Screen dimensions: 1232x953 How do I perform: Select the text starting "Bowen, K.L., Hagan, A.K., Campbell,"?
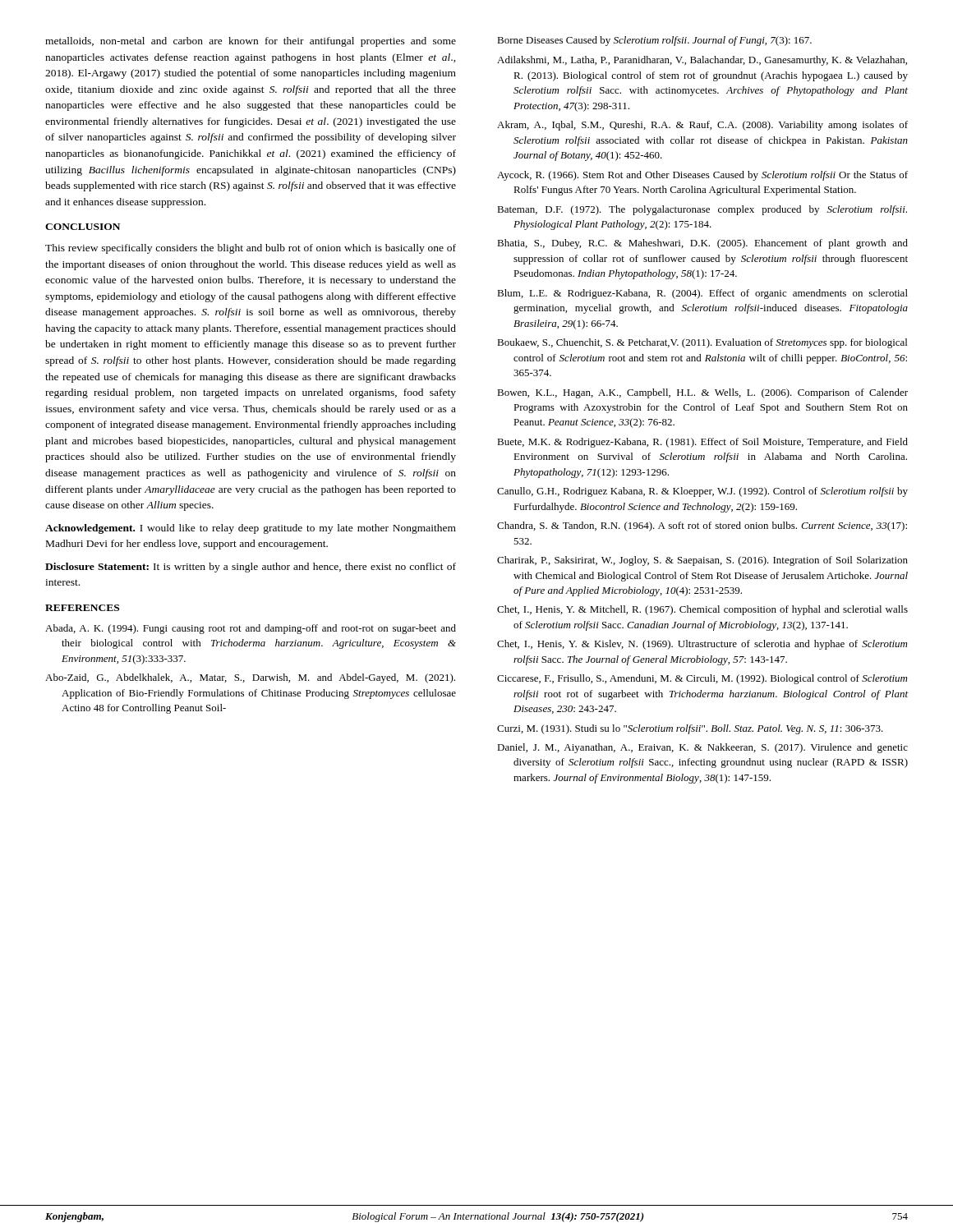tap(702, 407)
